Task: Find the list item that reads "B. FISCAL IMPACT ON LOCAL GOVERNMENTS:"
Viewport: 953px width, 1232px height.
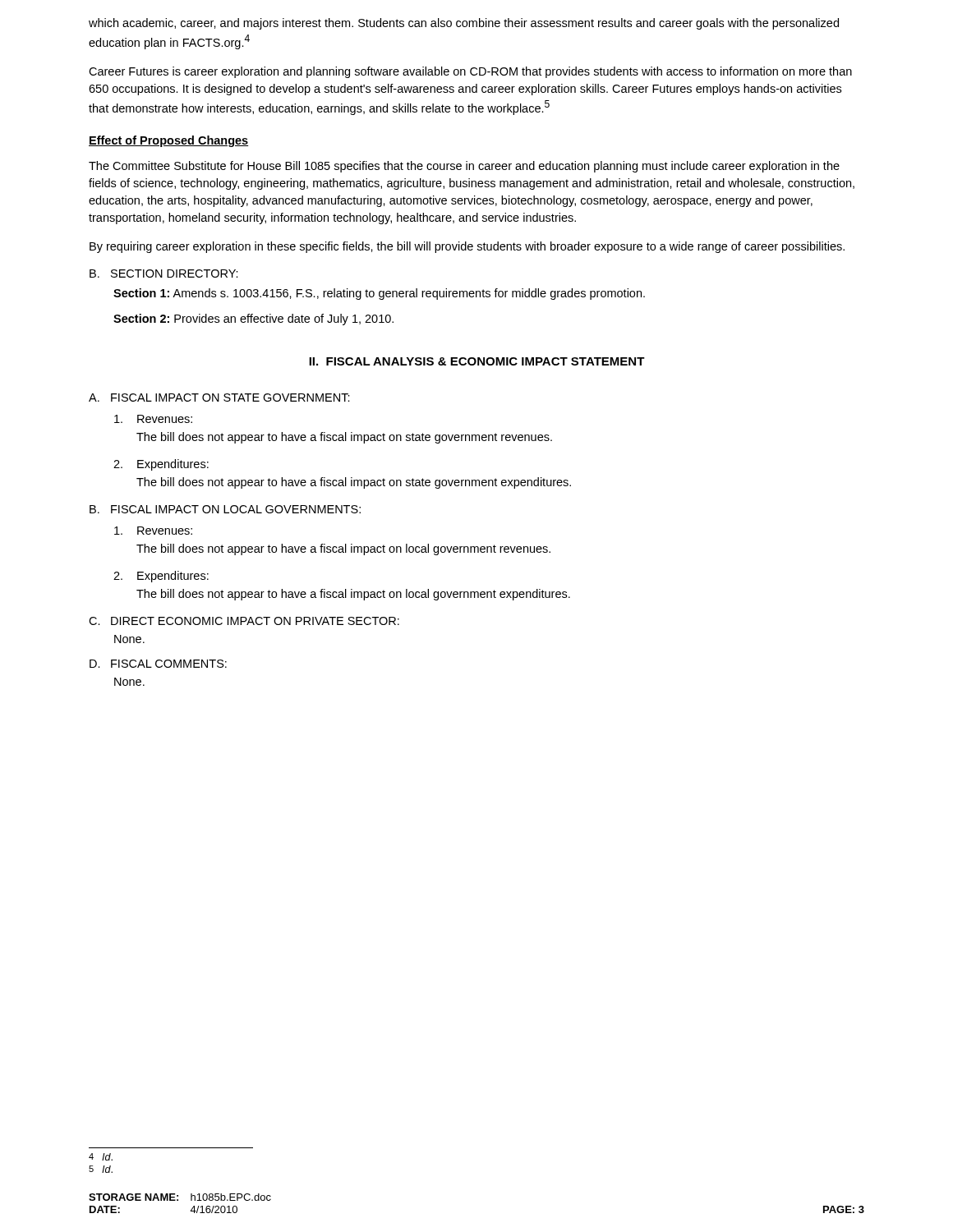Action: pyautogui.click(x=225, y=509)
